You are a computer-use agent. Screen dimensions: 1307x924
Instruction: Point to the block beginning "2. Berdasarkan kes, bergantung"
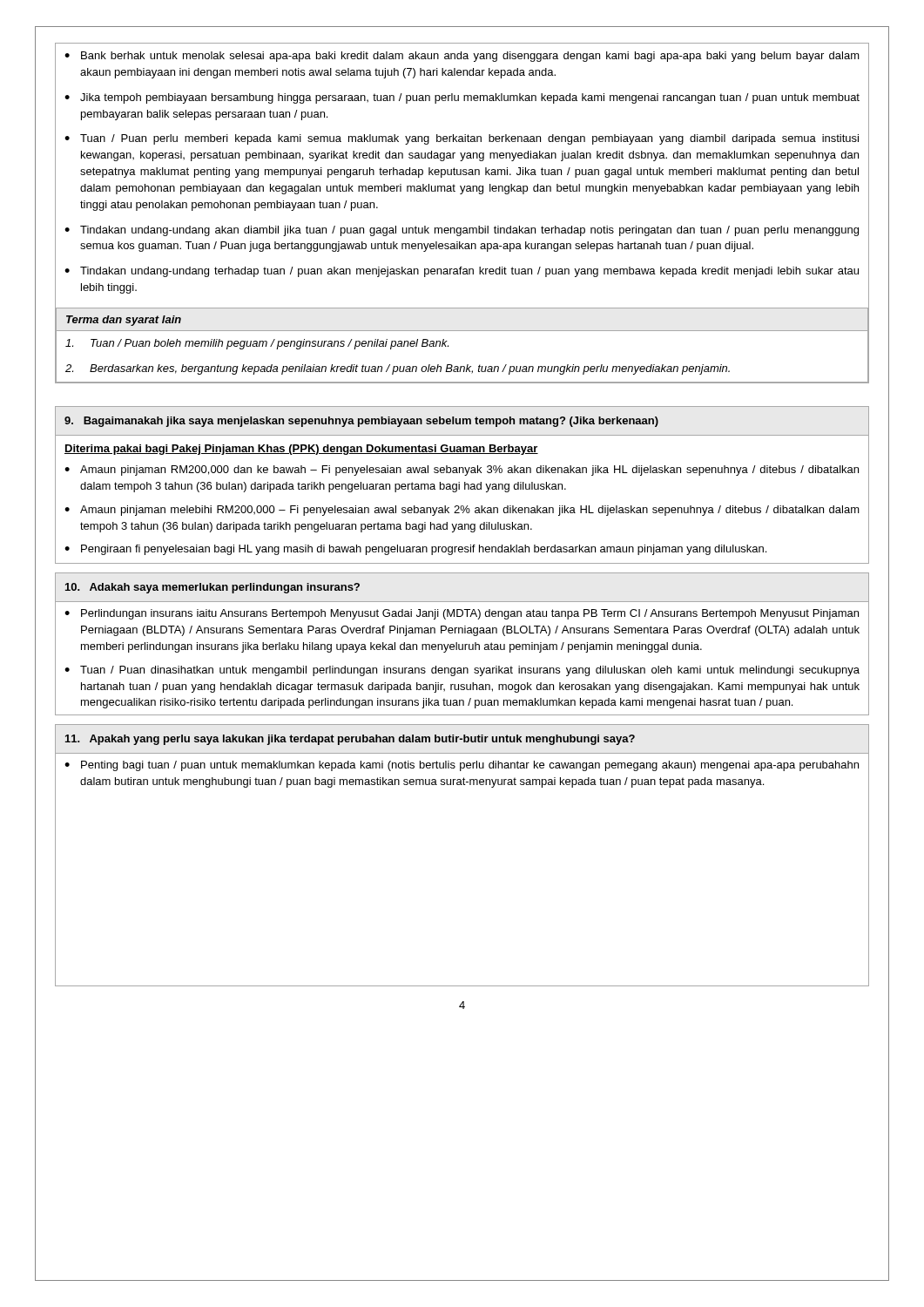pos(398,369)
